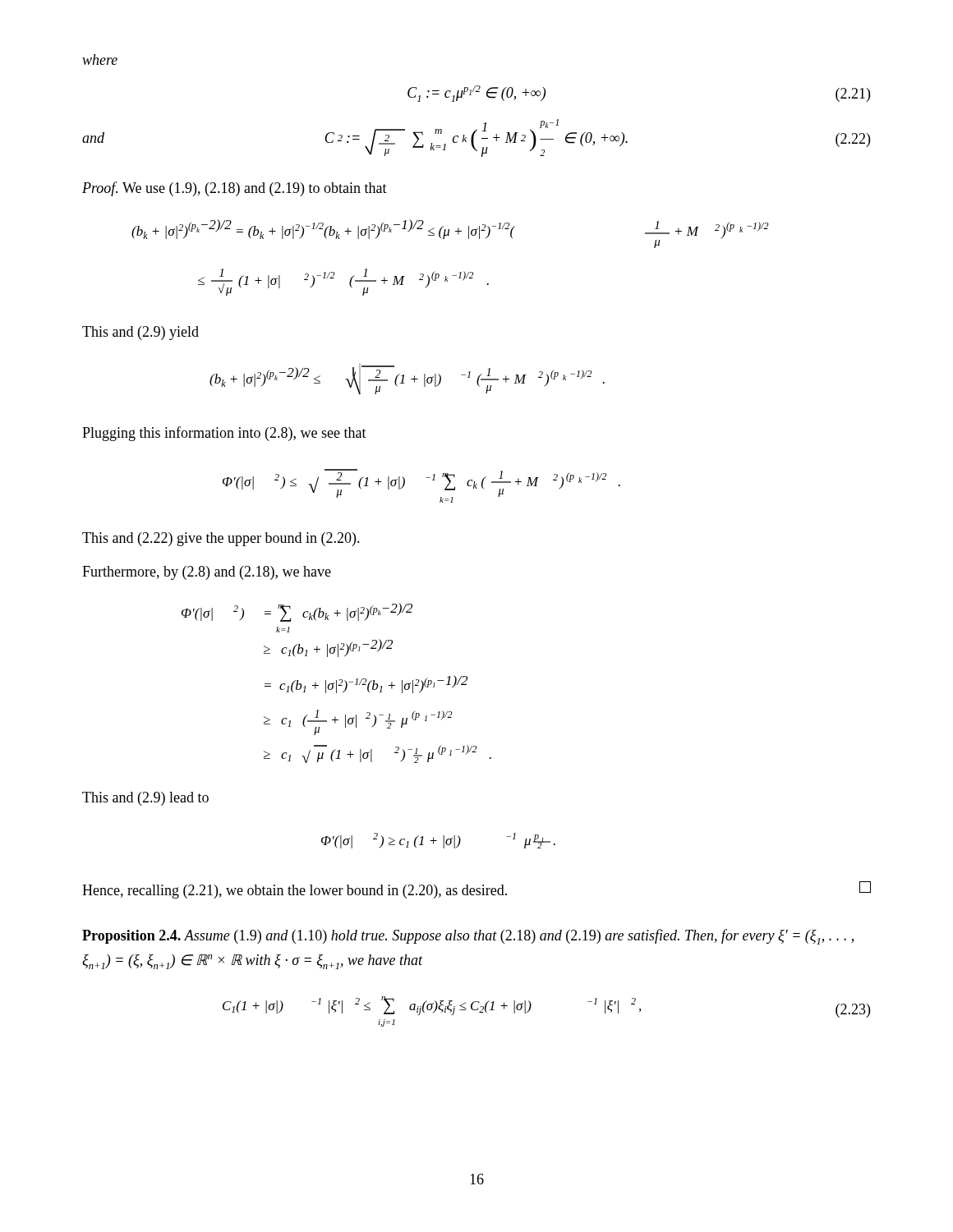Where is the formula that starts "C1 := c1μp1/2 ∈ (0, +∞)"?
Image resolution: width=953 pixels, height=1232 pixels.
[x=475, y=92]
